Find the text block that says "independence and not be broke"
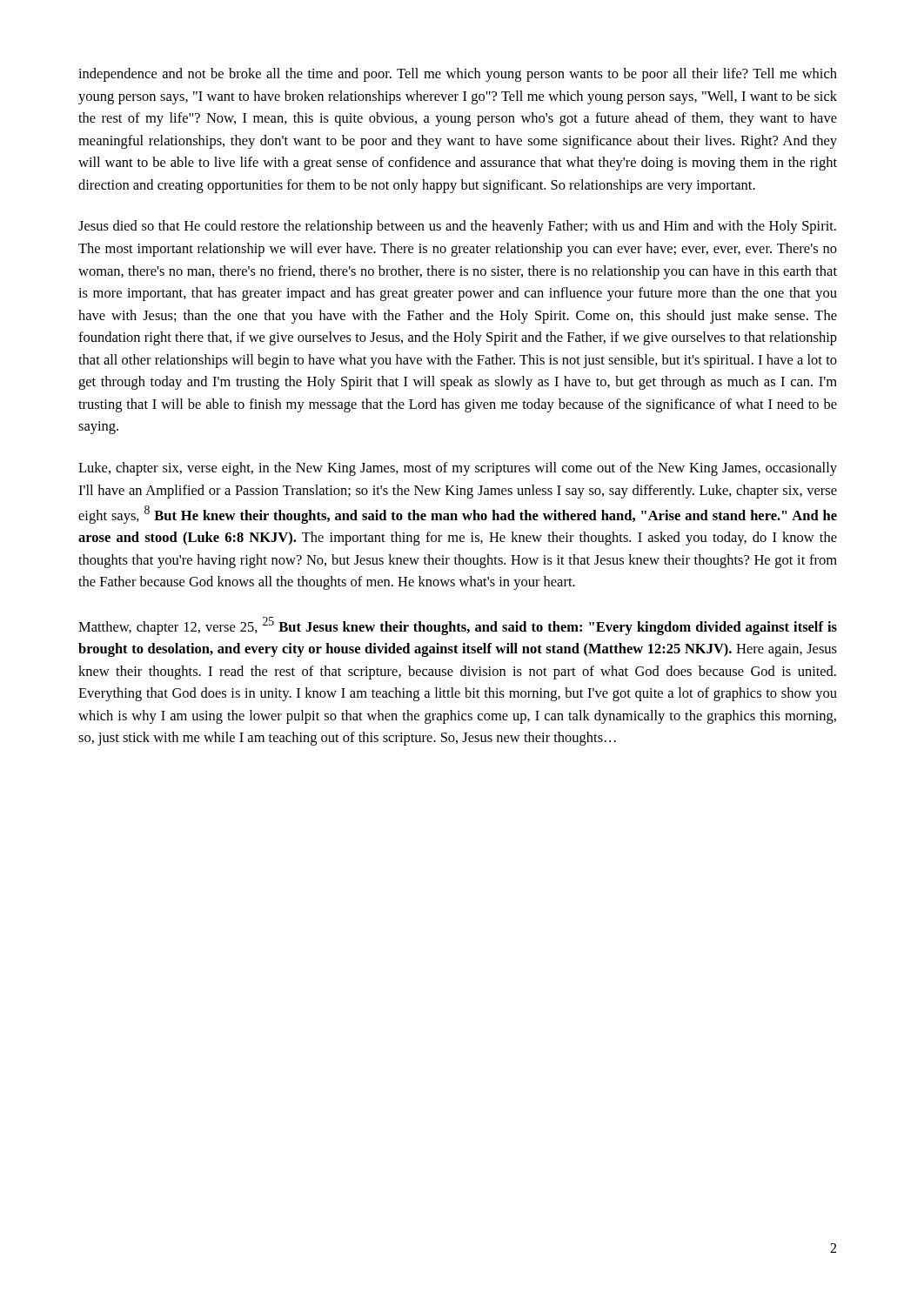The image size is (924, 1305). pos(458,129)
